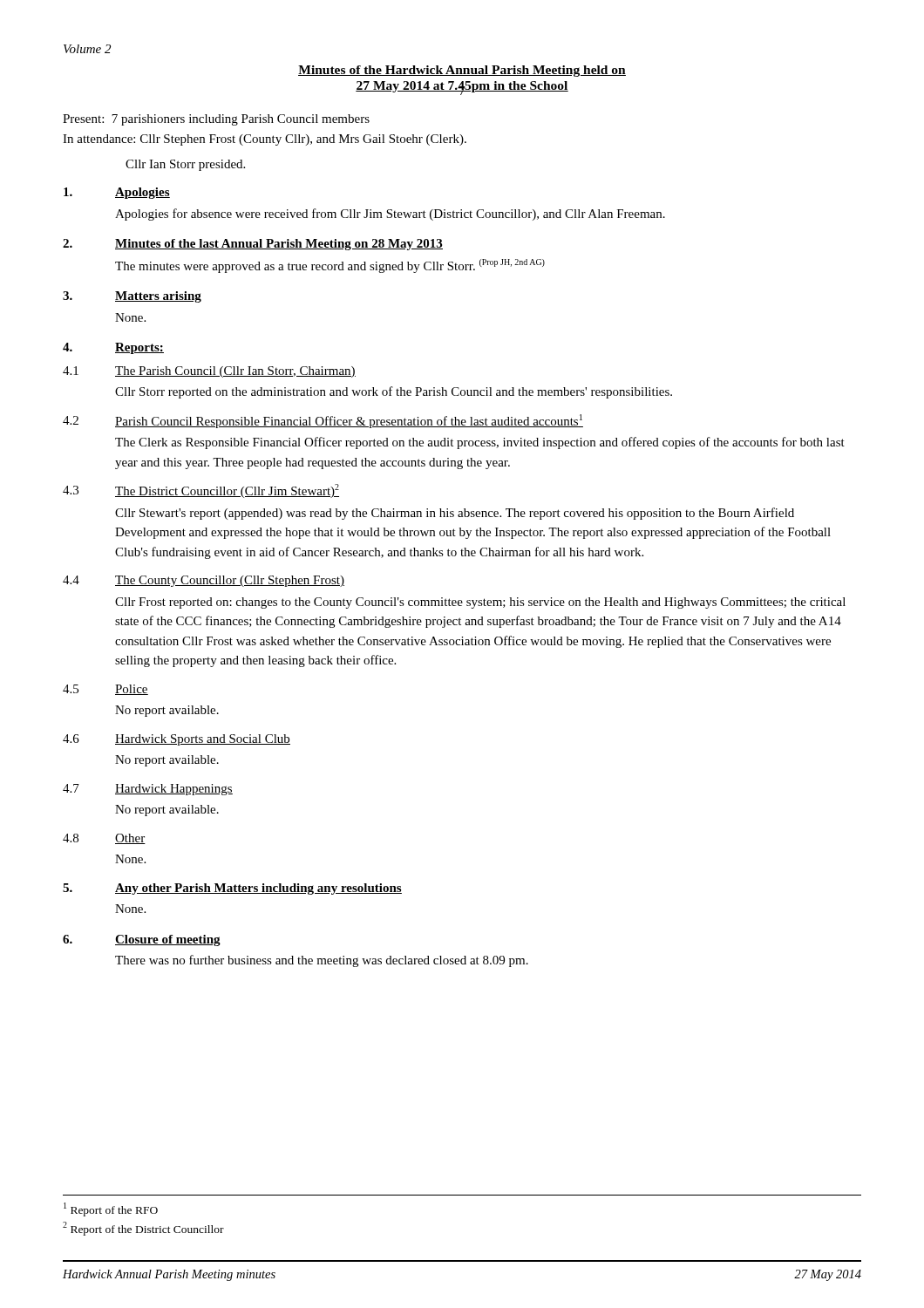Screen dimensions: 1308x924
Task: Find the text starting "4.5 Police No report available."
Action: click(x=131, y=689)
